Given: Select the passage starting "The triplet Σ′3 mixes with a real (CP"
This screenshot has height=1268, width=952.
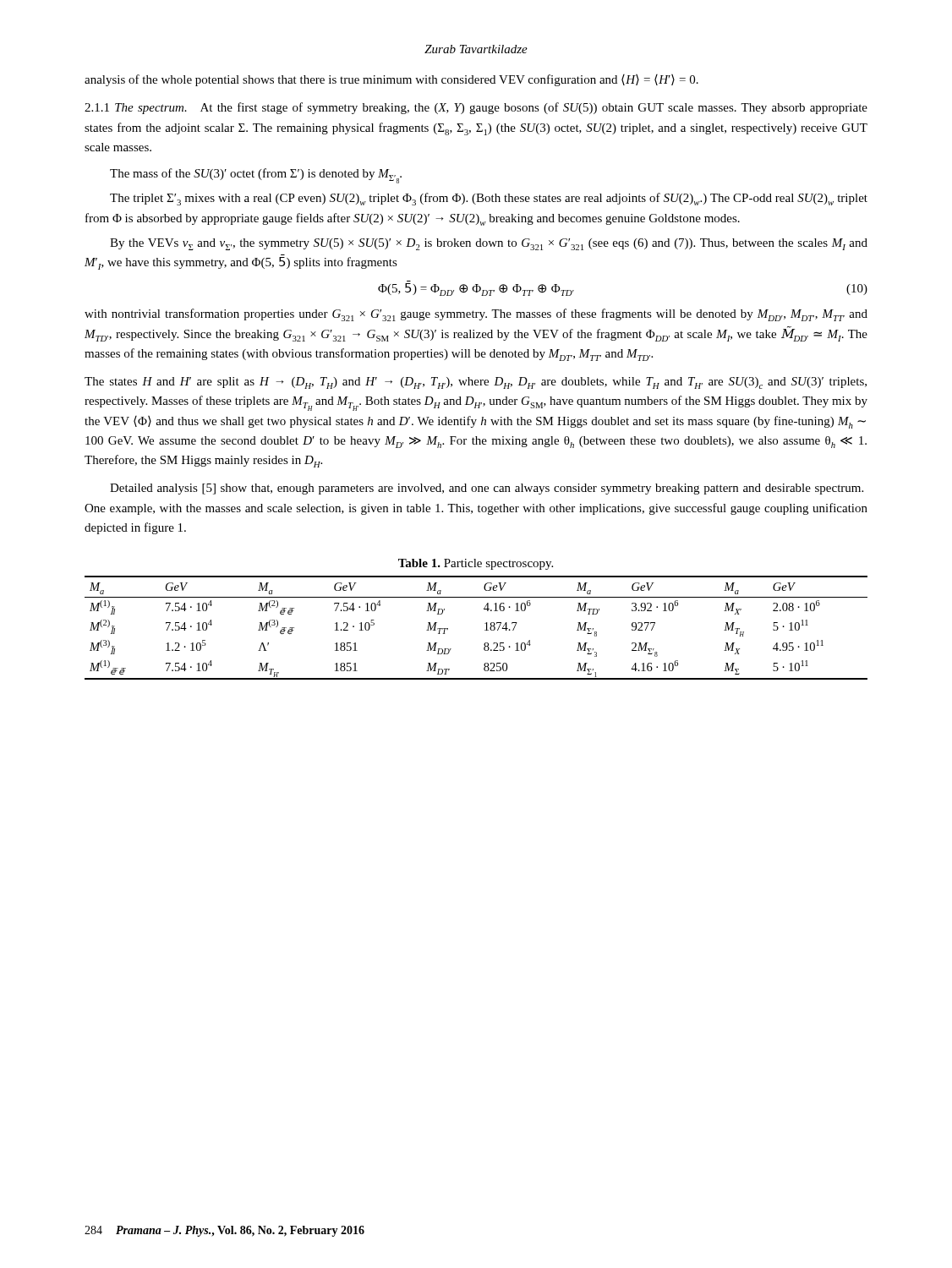Looking at the screenshot, I should point(476,209).
